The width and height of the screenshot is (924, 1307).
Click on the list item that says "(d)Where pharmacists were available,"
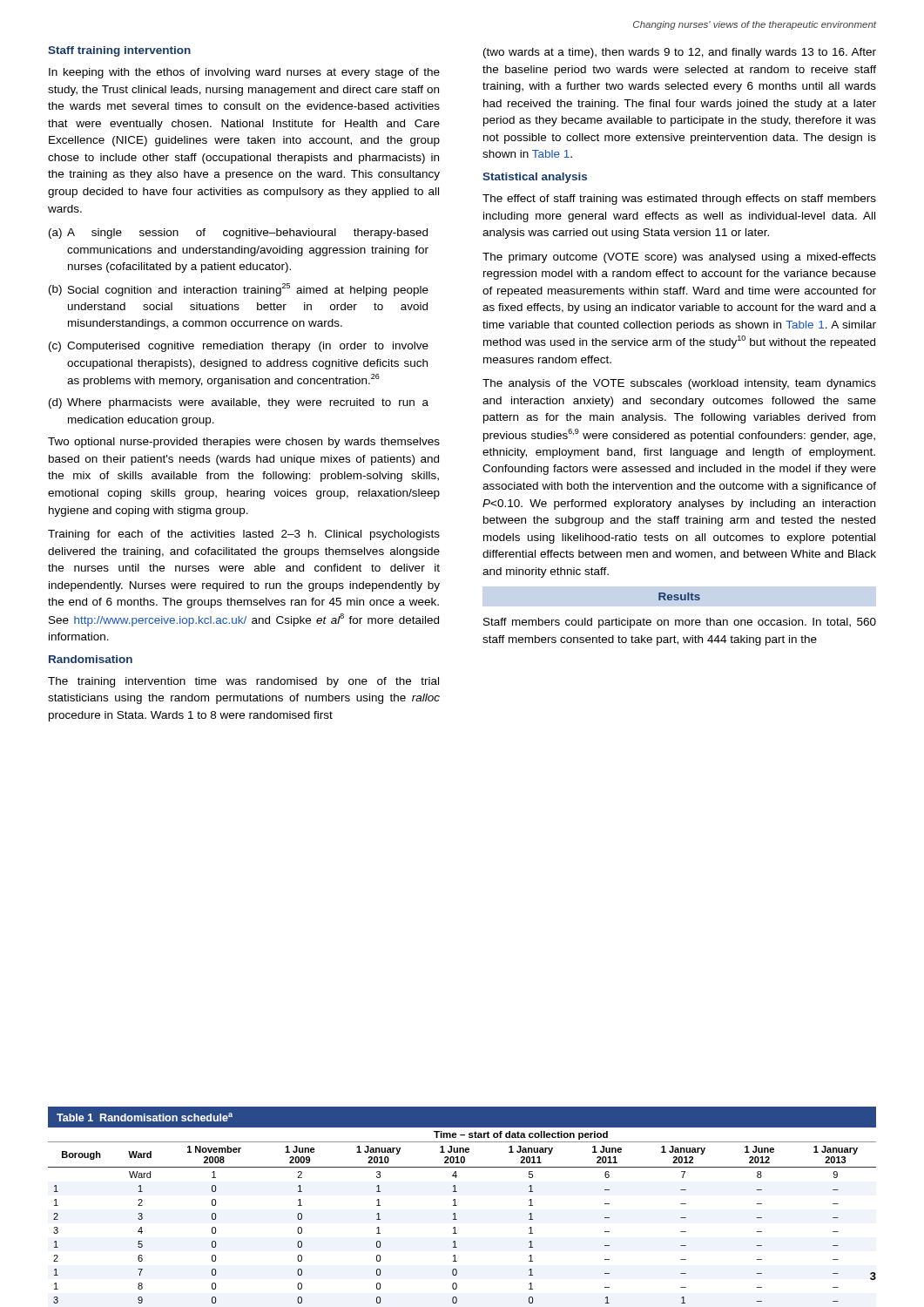tap(238, 411)
